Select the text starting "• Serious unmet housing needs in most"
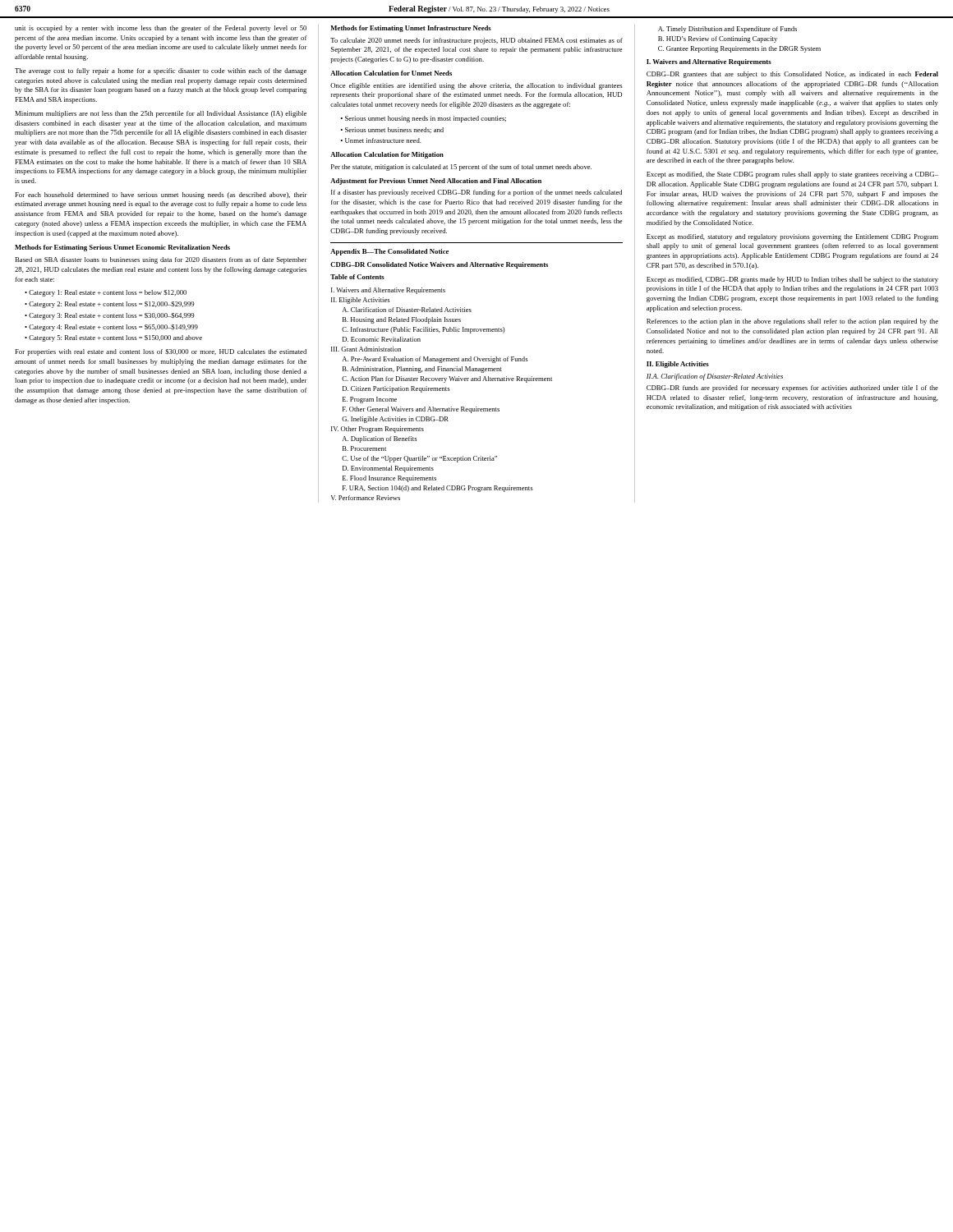This screenshot has height=1232, width=953. point(424,118)
